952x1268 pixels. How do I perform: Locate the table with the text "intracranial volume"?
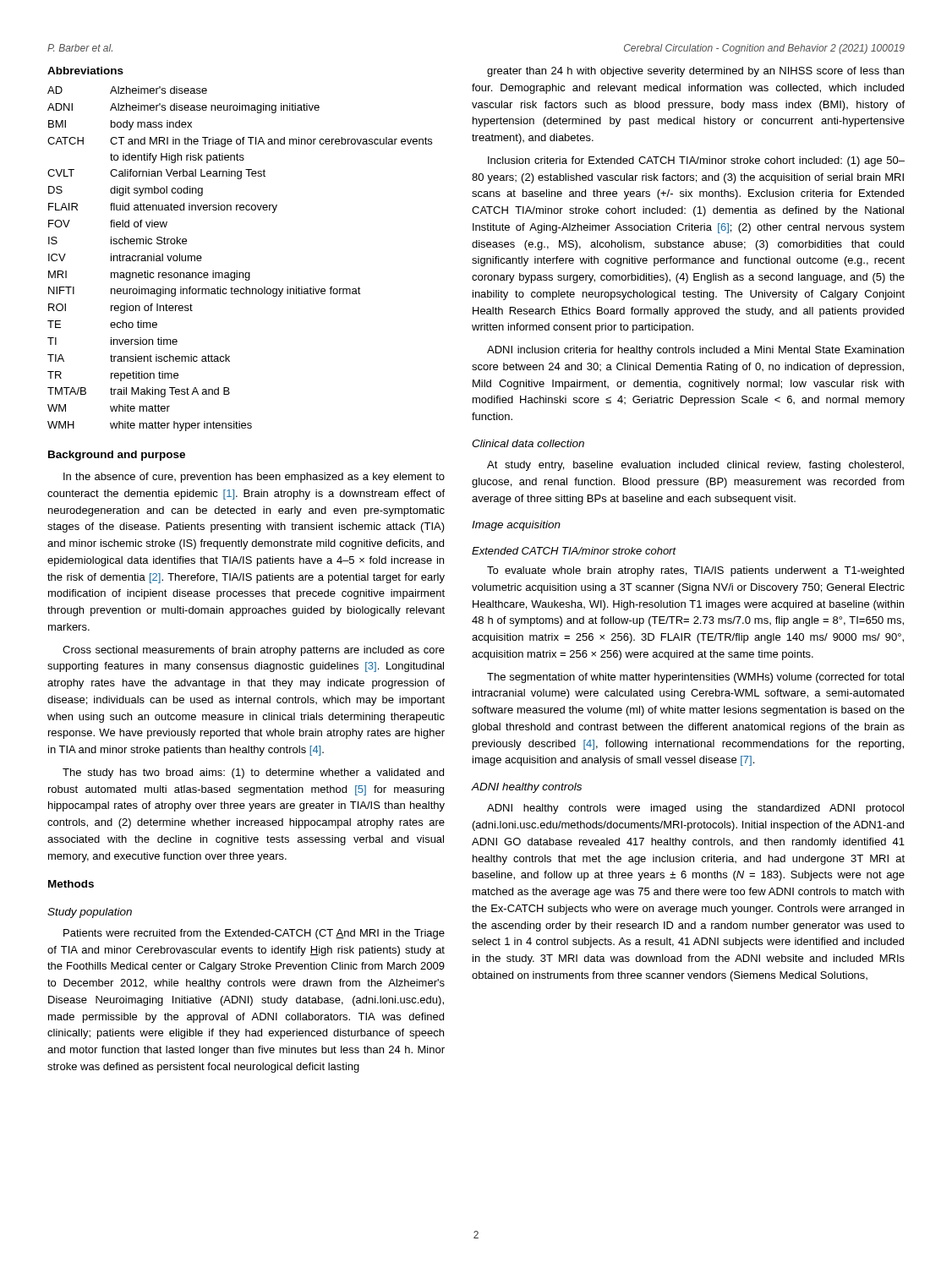pyautogui.click(x=246, y=259)
